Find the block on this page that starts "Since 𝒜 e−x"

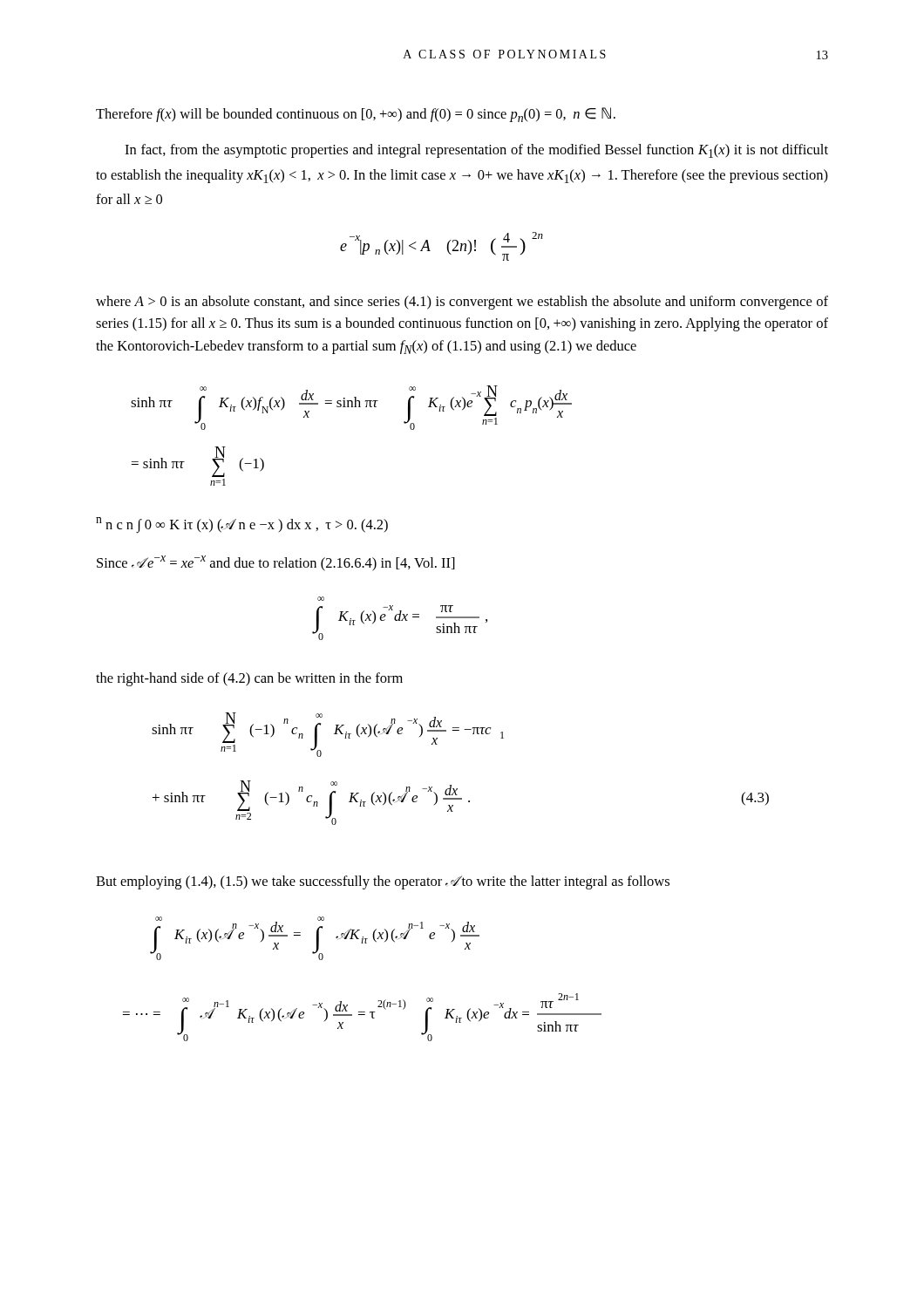(x=462, y=561)
